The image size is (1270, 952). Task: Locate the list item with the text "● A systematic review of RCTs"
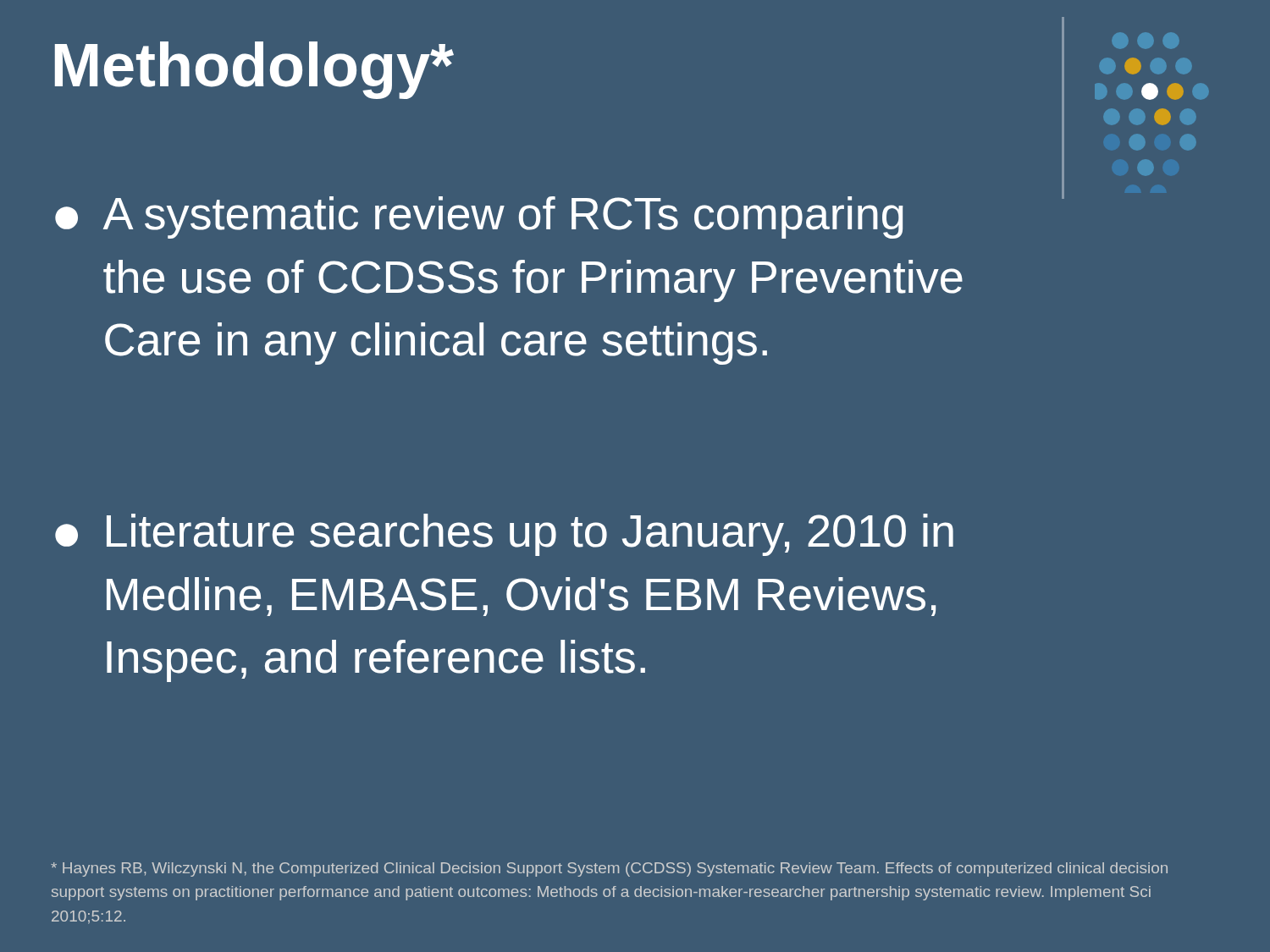(x=507, y=277)
